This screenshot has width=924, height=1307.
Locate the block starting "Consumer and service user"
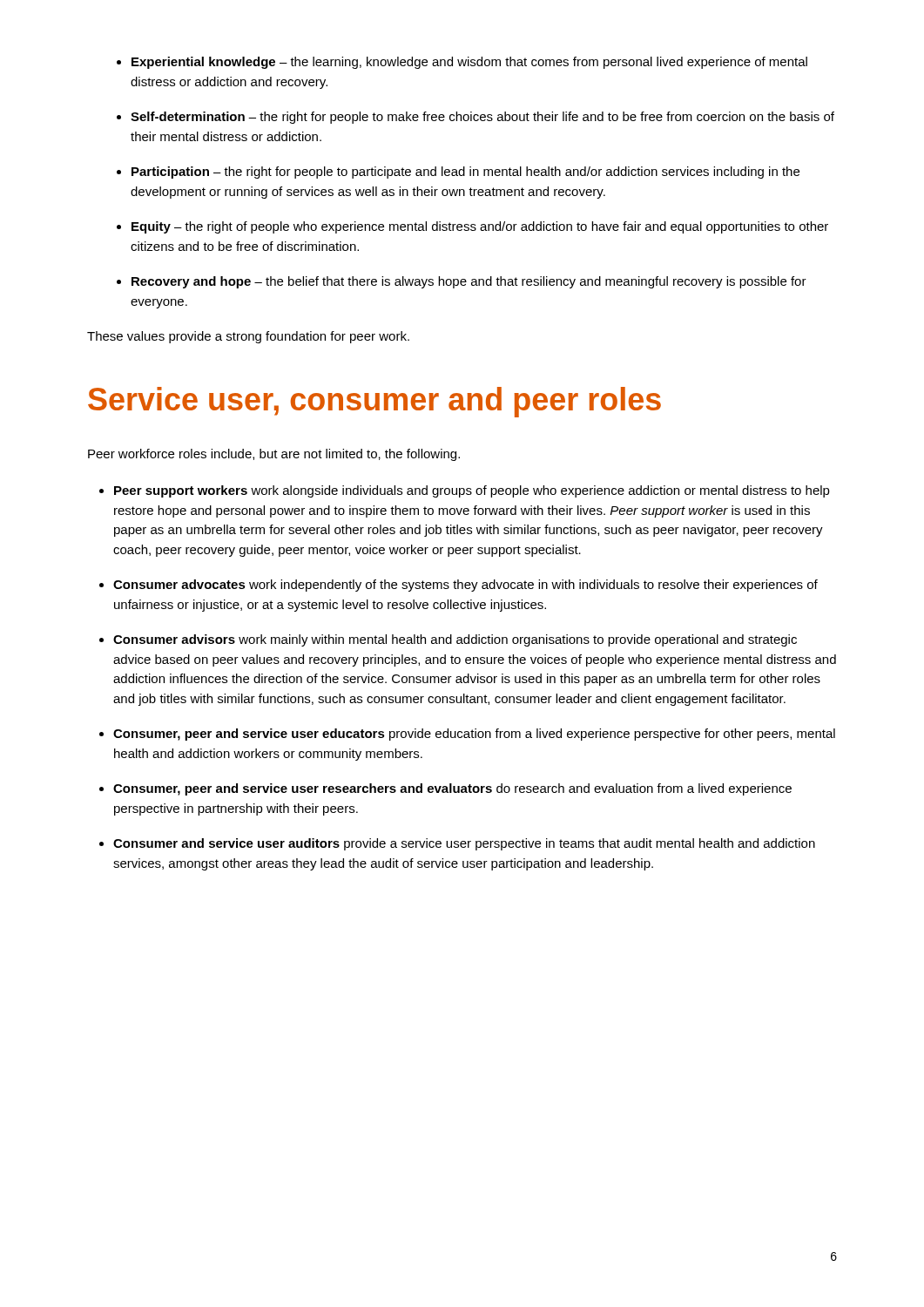pos(464,853)
